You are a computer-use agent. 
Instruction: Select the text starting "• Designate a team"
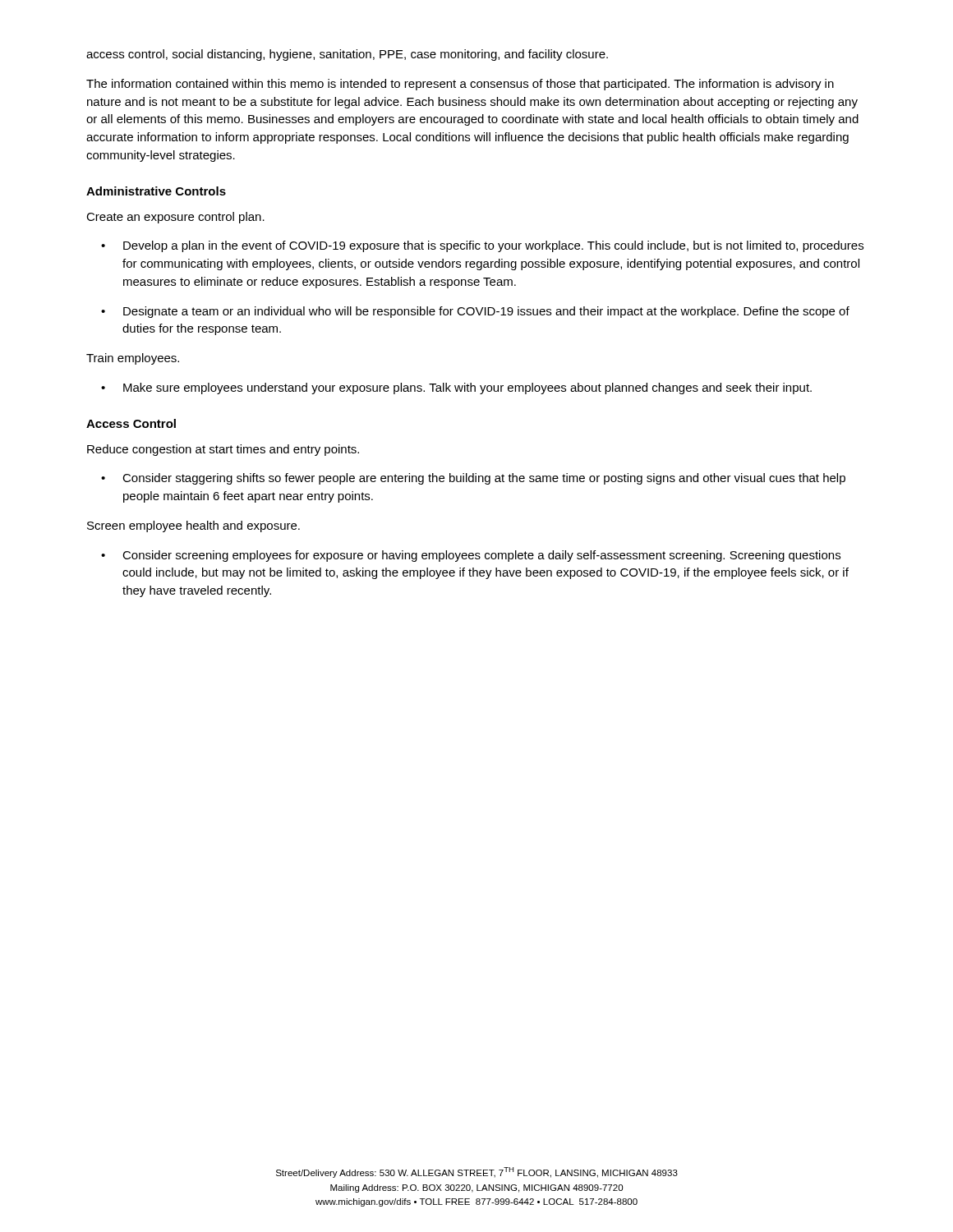484,320
